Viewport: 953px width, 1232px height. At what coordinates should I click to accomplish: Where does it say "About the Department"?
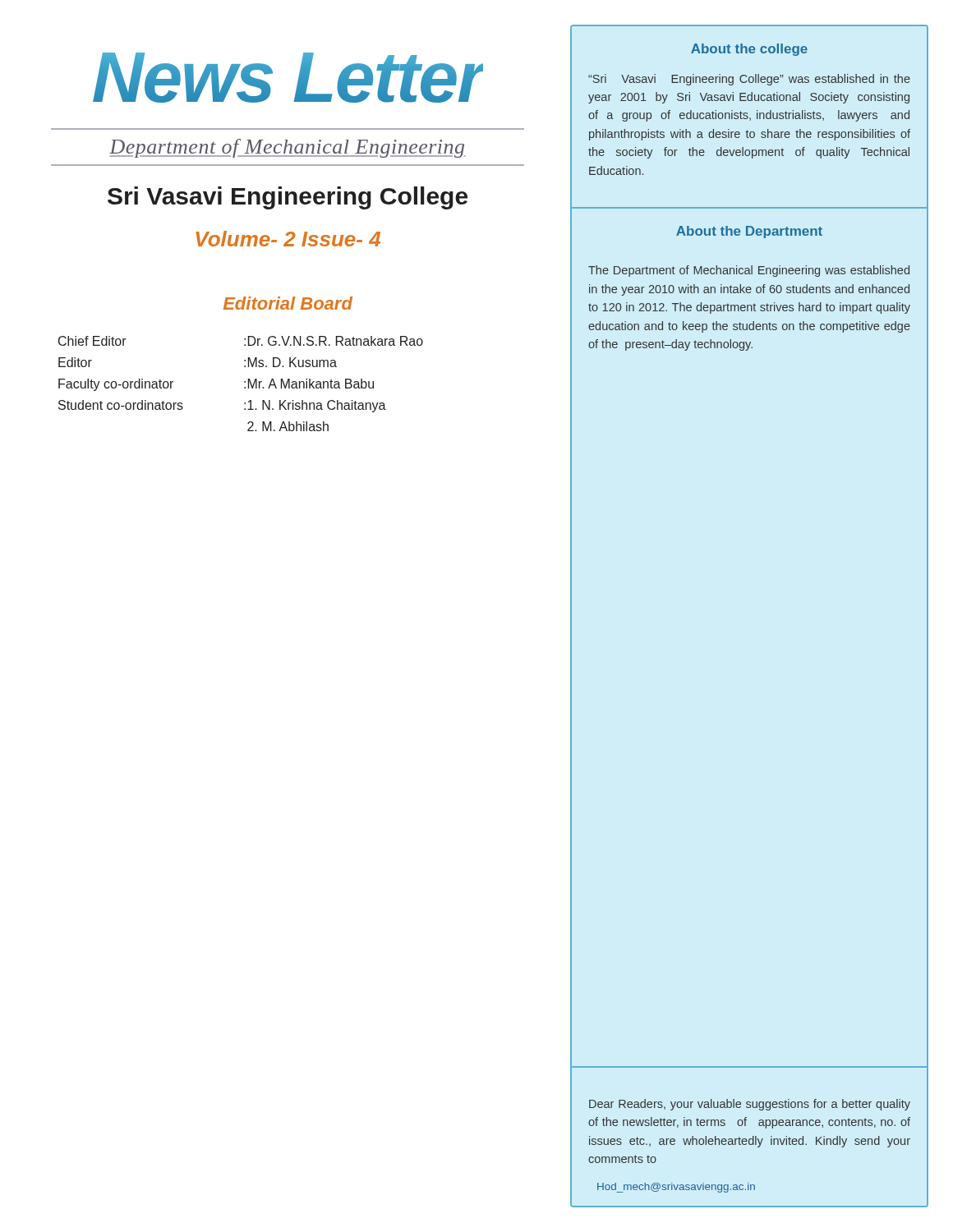pos(749,231)
